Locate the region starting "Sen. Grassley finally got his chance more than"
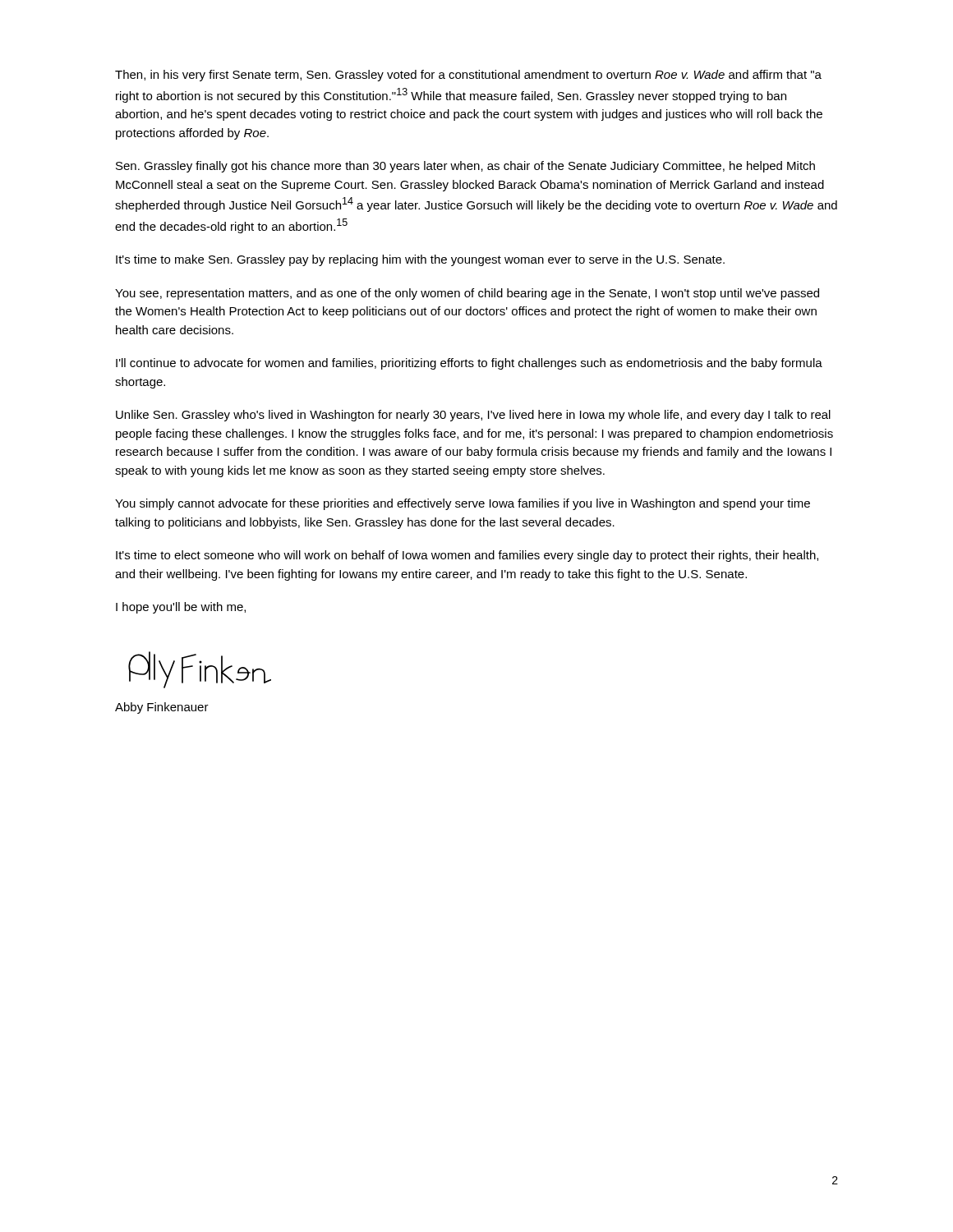 [x=476, y=196]
